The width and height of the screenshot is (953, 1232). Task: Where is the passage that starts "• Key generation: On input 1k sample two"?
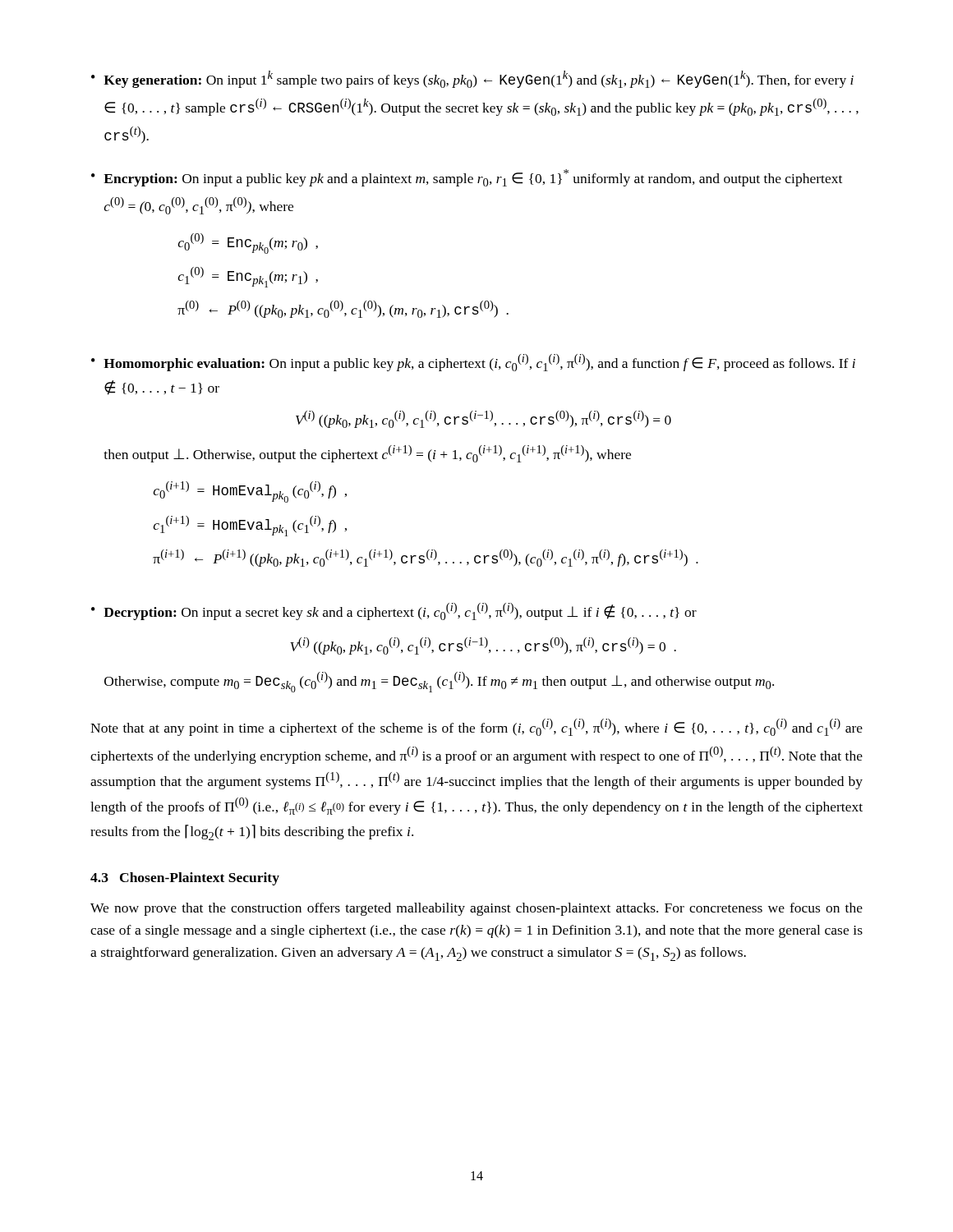click(476, 107)
